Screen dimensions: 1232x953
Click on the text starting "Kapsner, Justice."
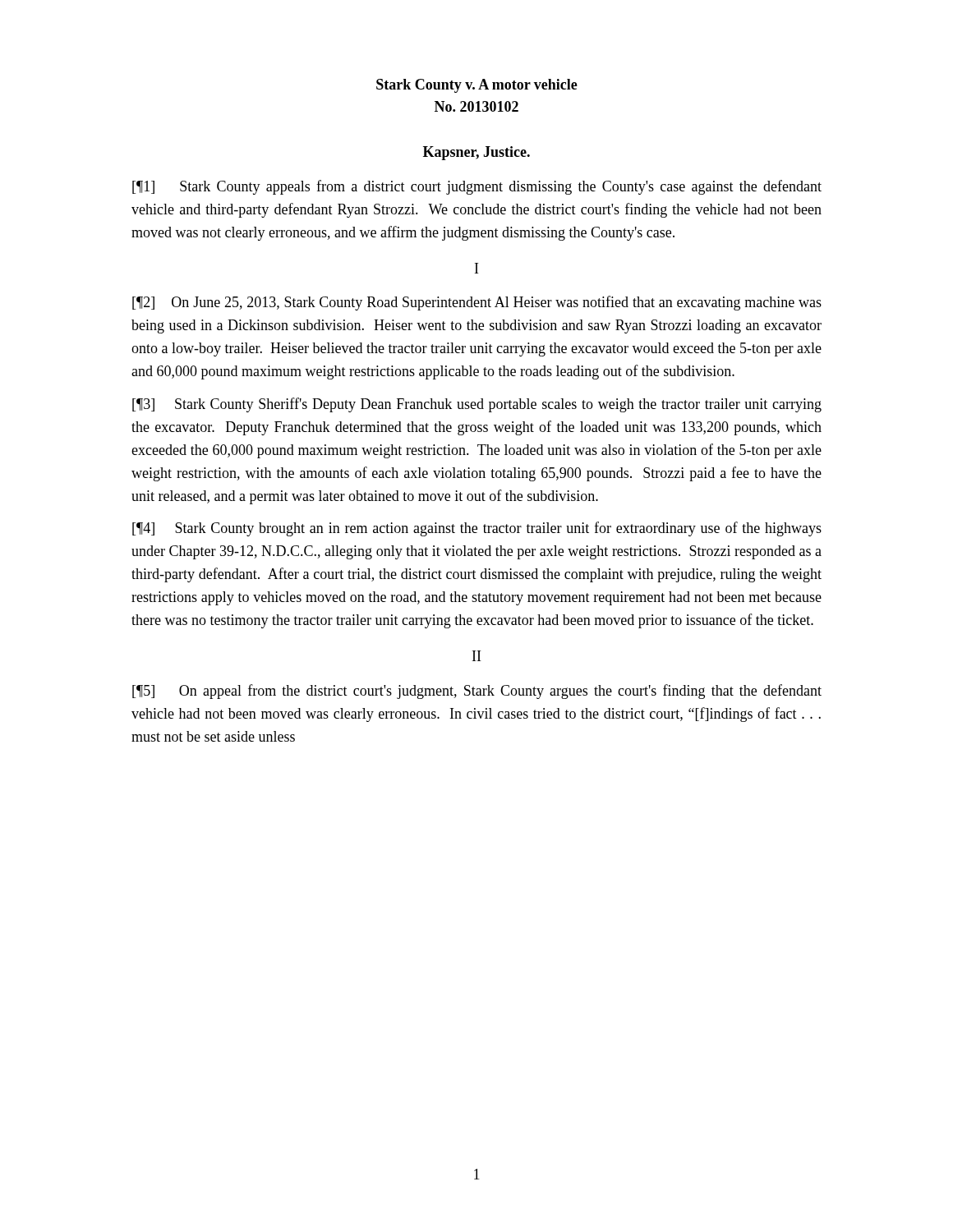pos(476,152)
